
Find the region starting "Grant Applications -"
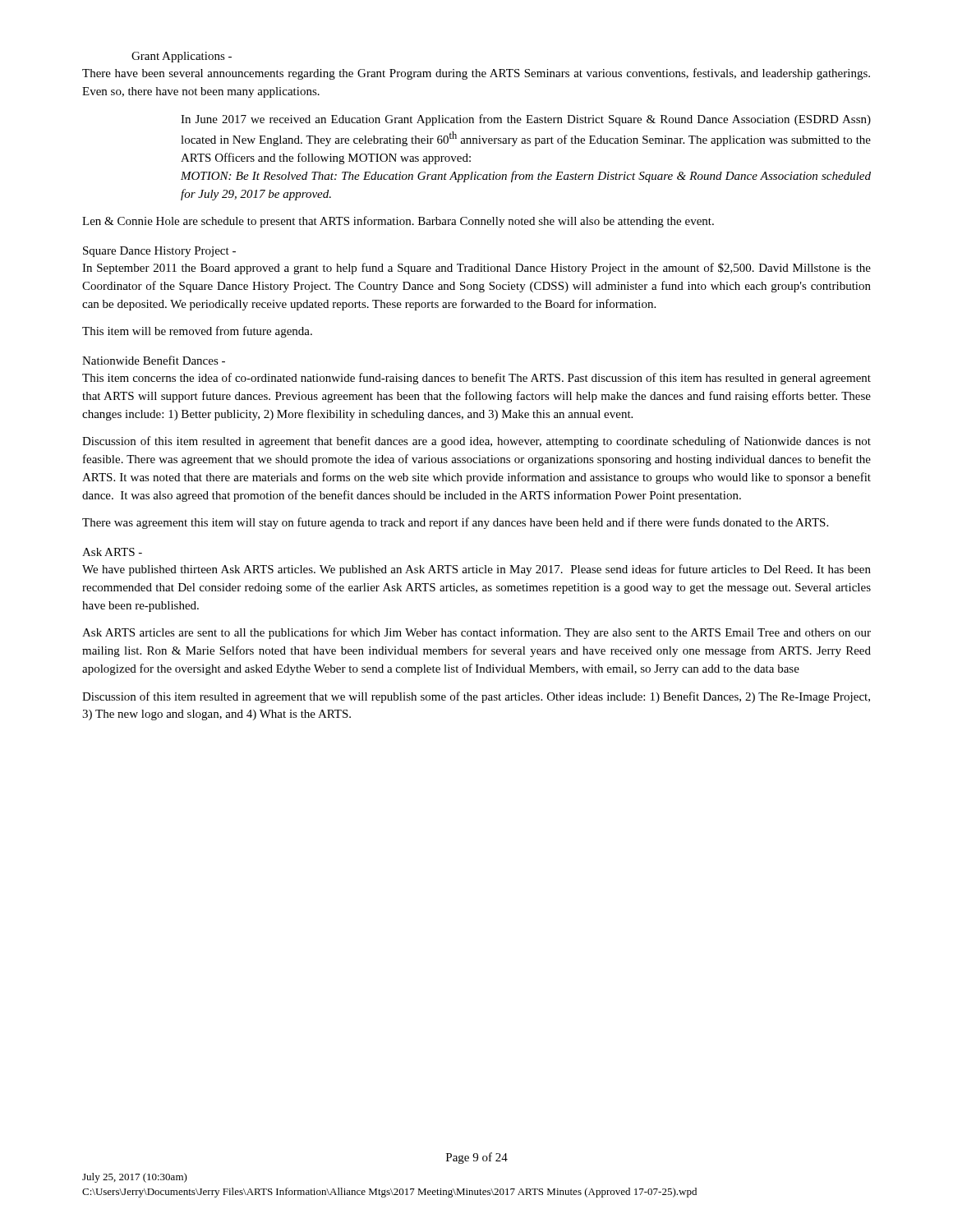182,56
